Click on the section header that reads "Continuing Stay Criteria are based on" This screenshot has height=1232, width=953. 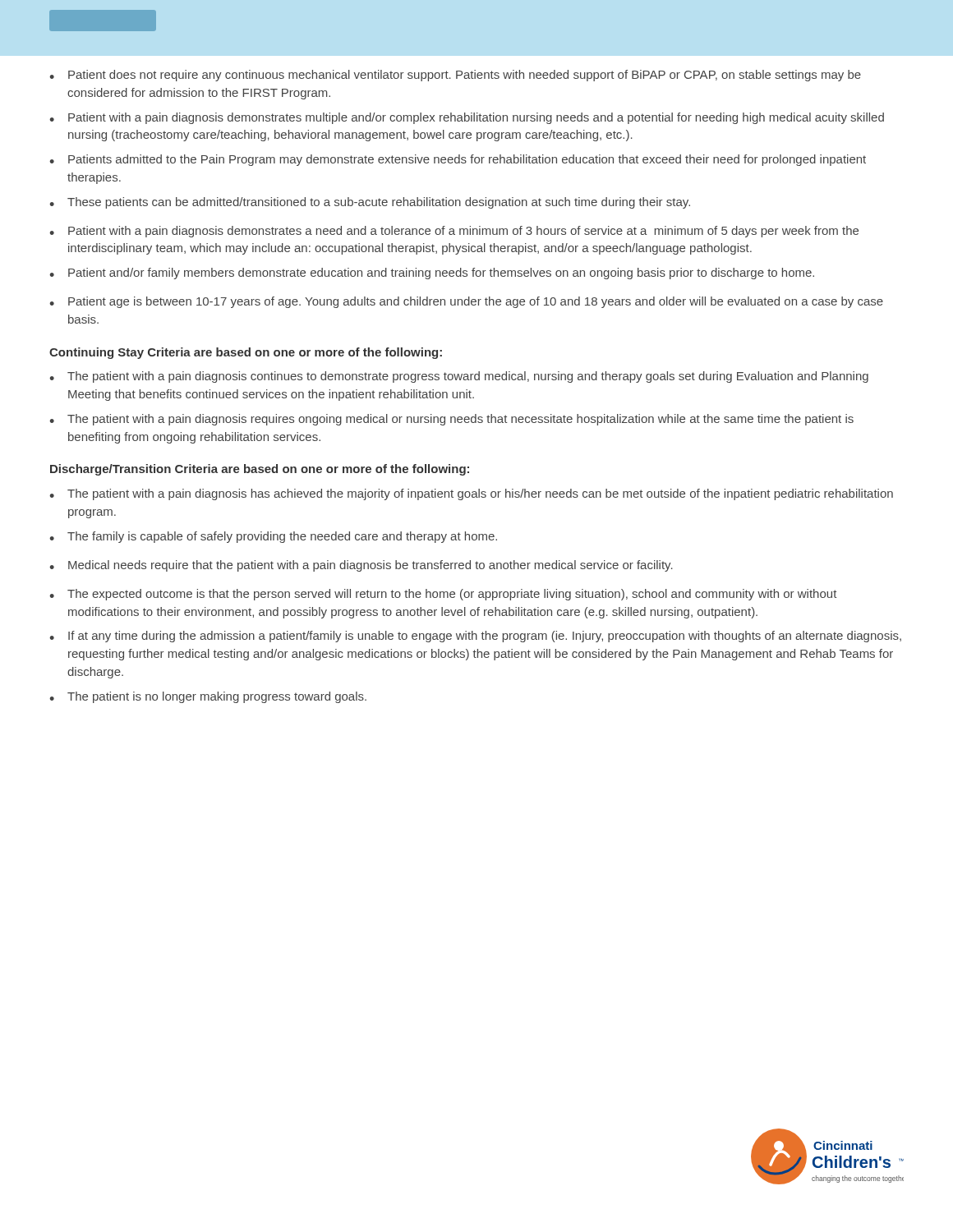pyautogui.click(x=246, y=352)
